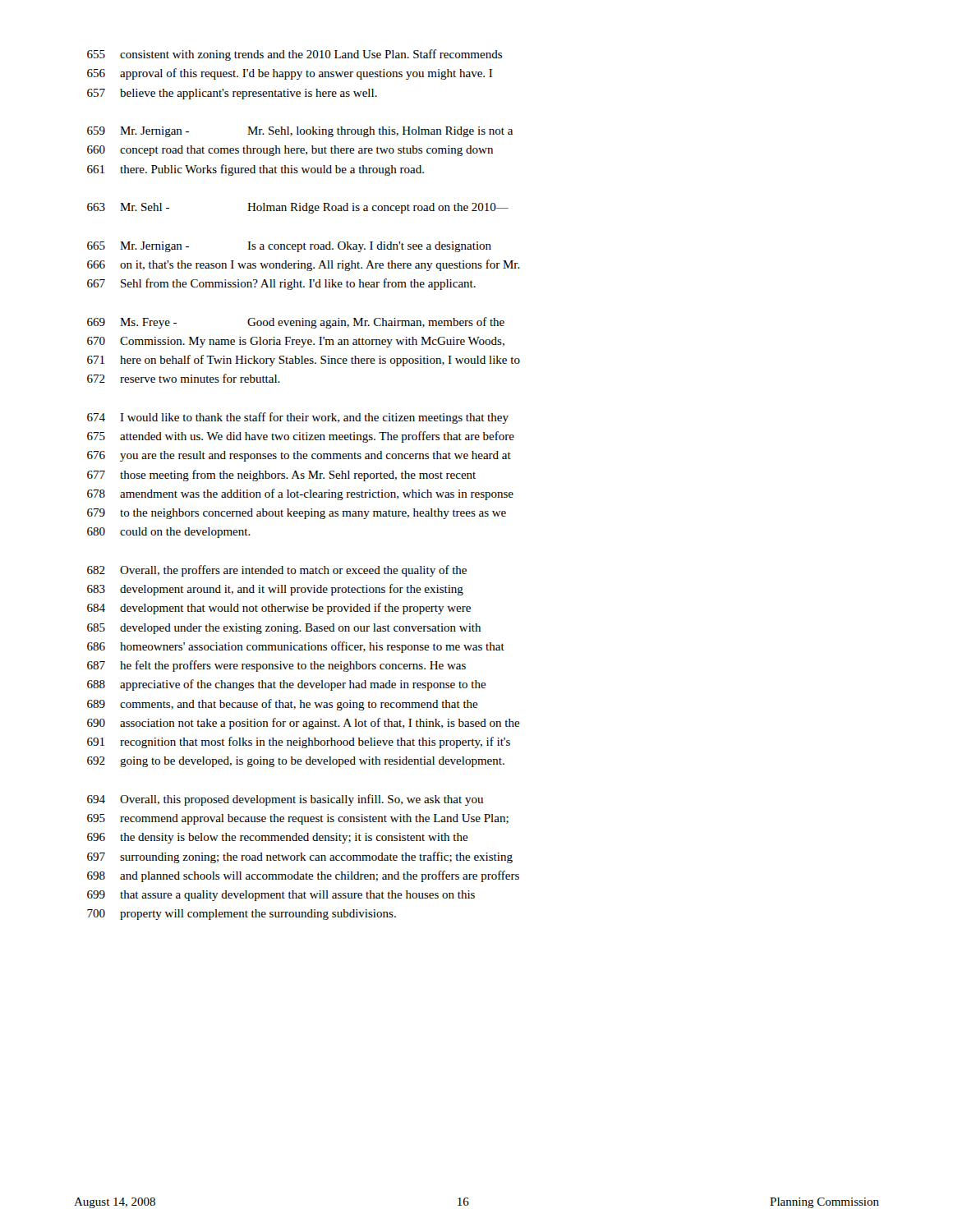
Task: Where is the passage that starts "659Mr. Jernigan -Mr. Sehl, looking through this,"?
Action: coord(476,150)
